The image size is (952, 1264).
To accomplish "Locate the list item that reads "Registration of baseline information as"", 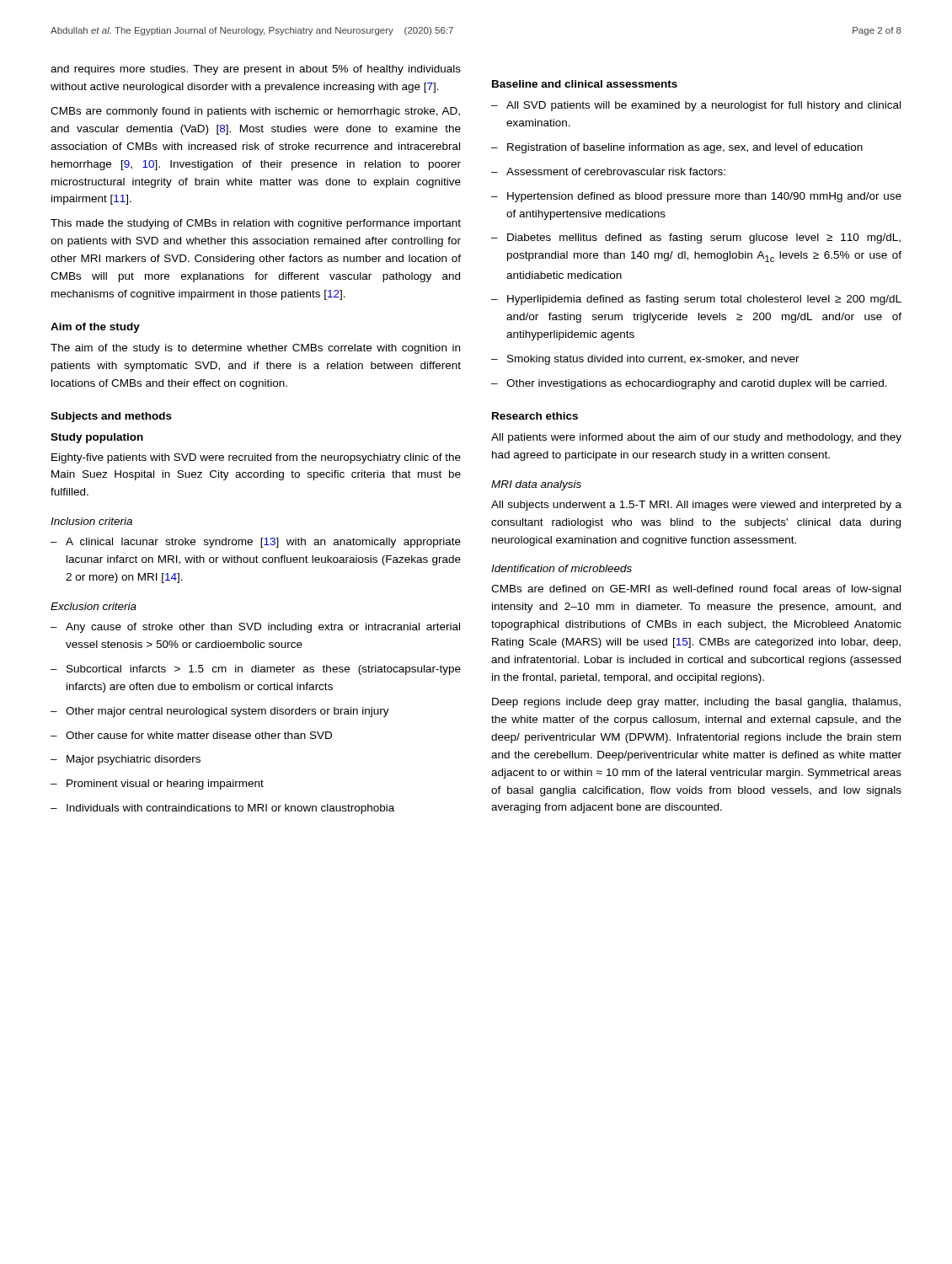I will 696,148.
